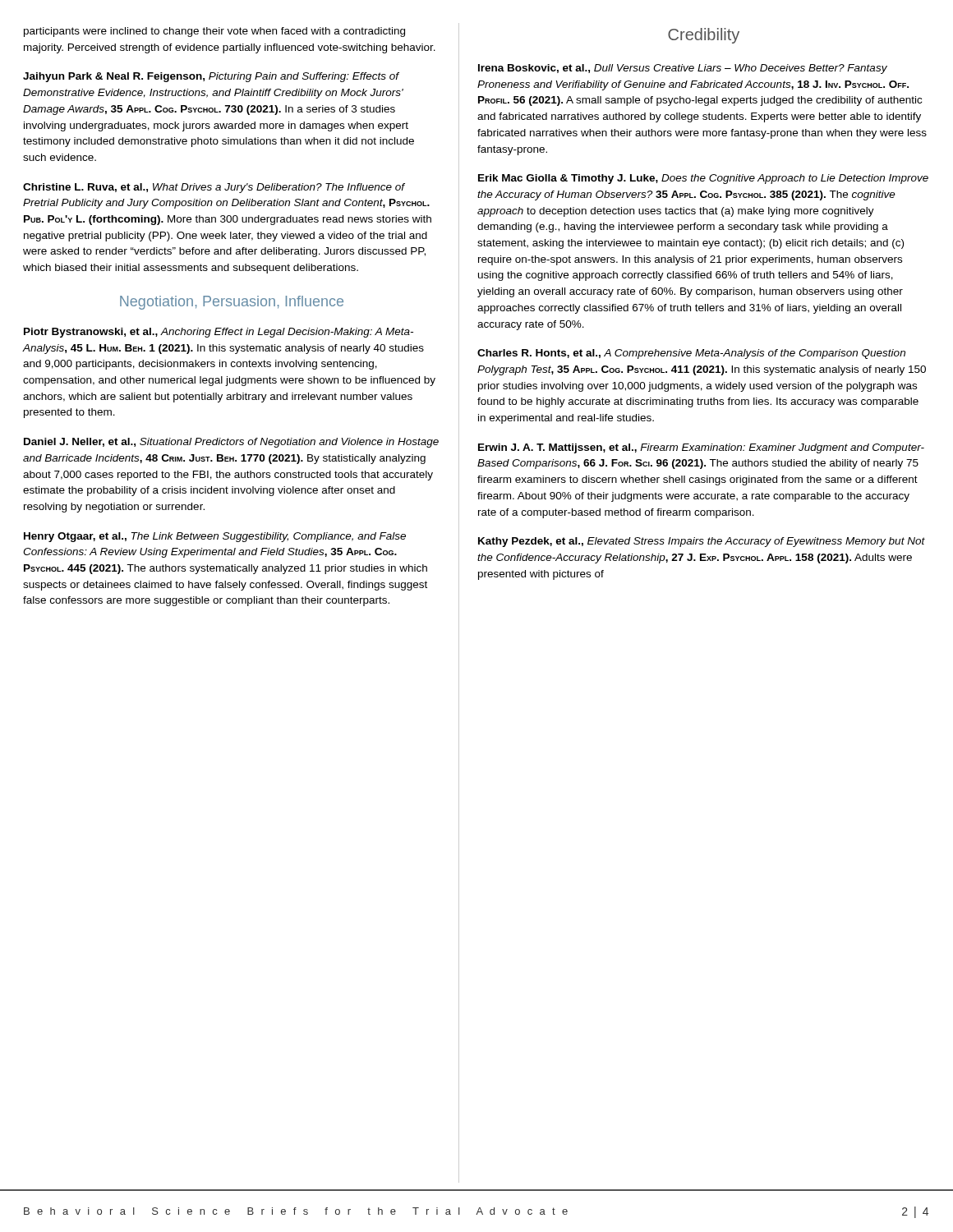Screen dimensions: 1232x953
Task: Point to the block beginning "Charles R. Honts, et al.,"
Action: tap(704, 386)
